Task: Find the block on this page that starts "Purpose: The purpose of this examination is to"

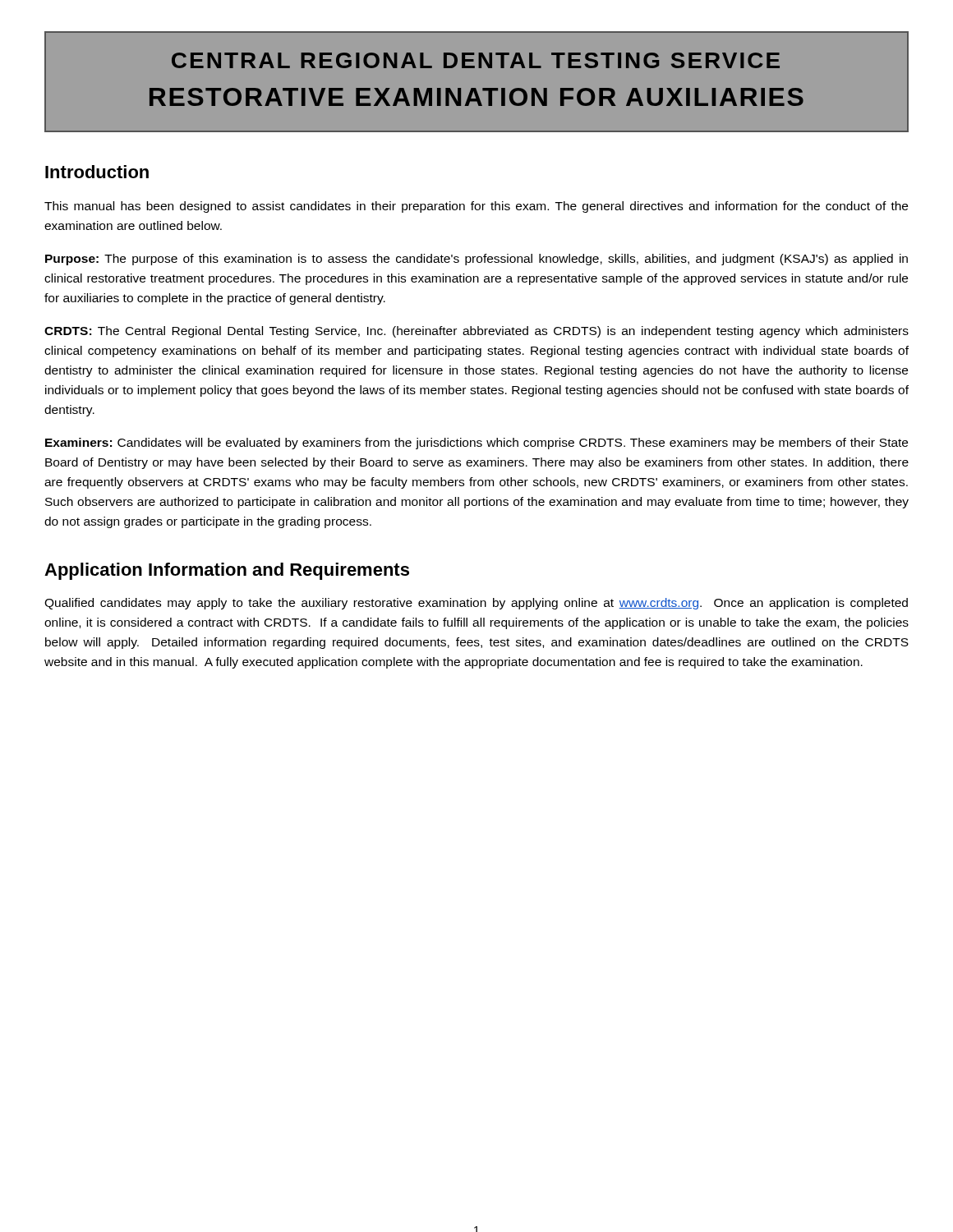Action: 476,278
